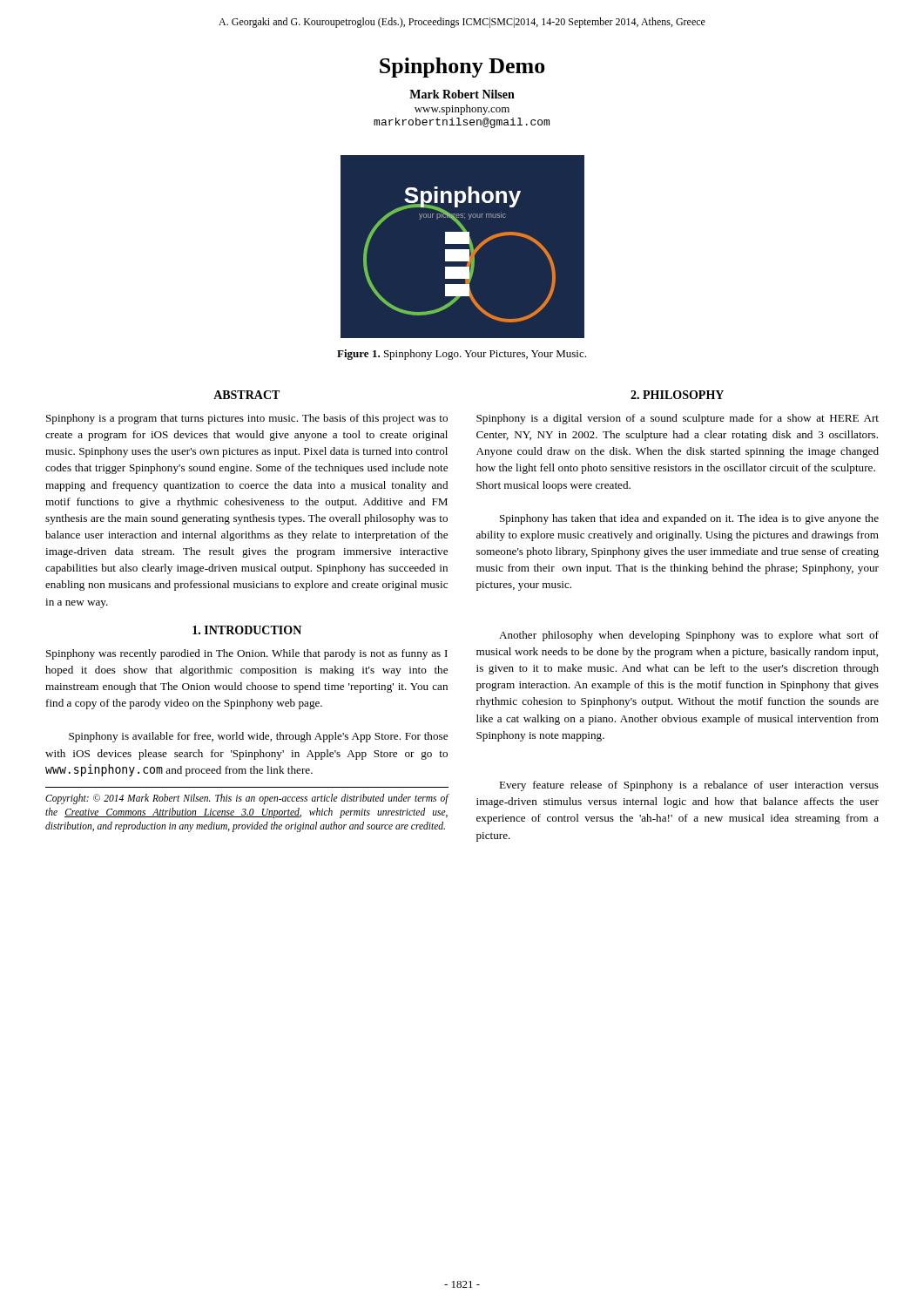Find the section header with the text "1. INTRODUCTION"
This screenshot has height=1307, width=924.
click(x=247, y=630)
